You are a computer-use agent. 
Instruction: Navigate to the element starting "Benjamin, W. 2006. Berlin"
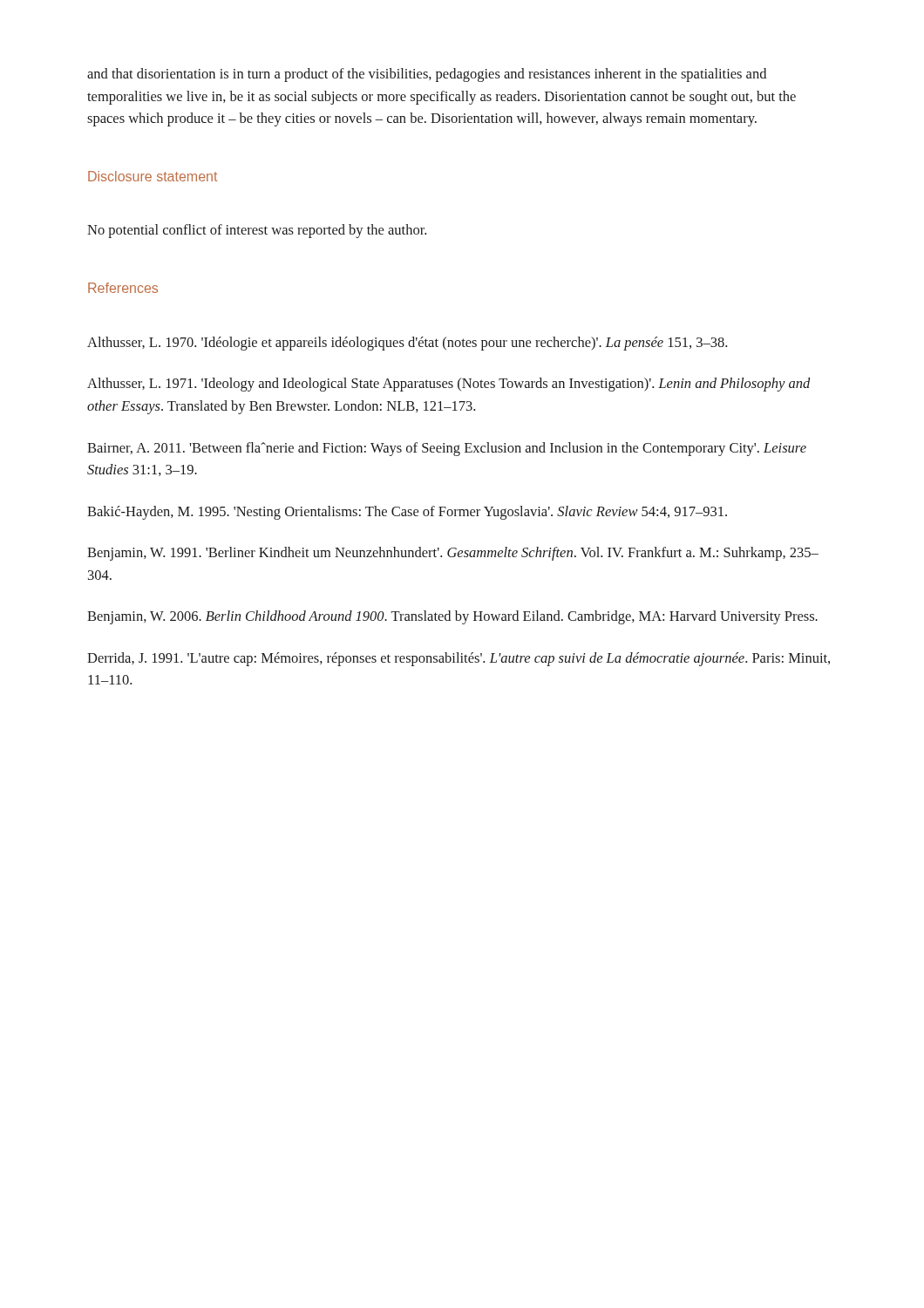[453, 616]
